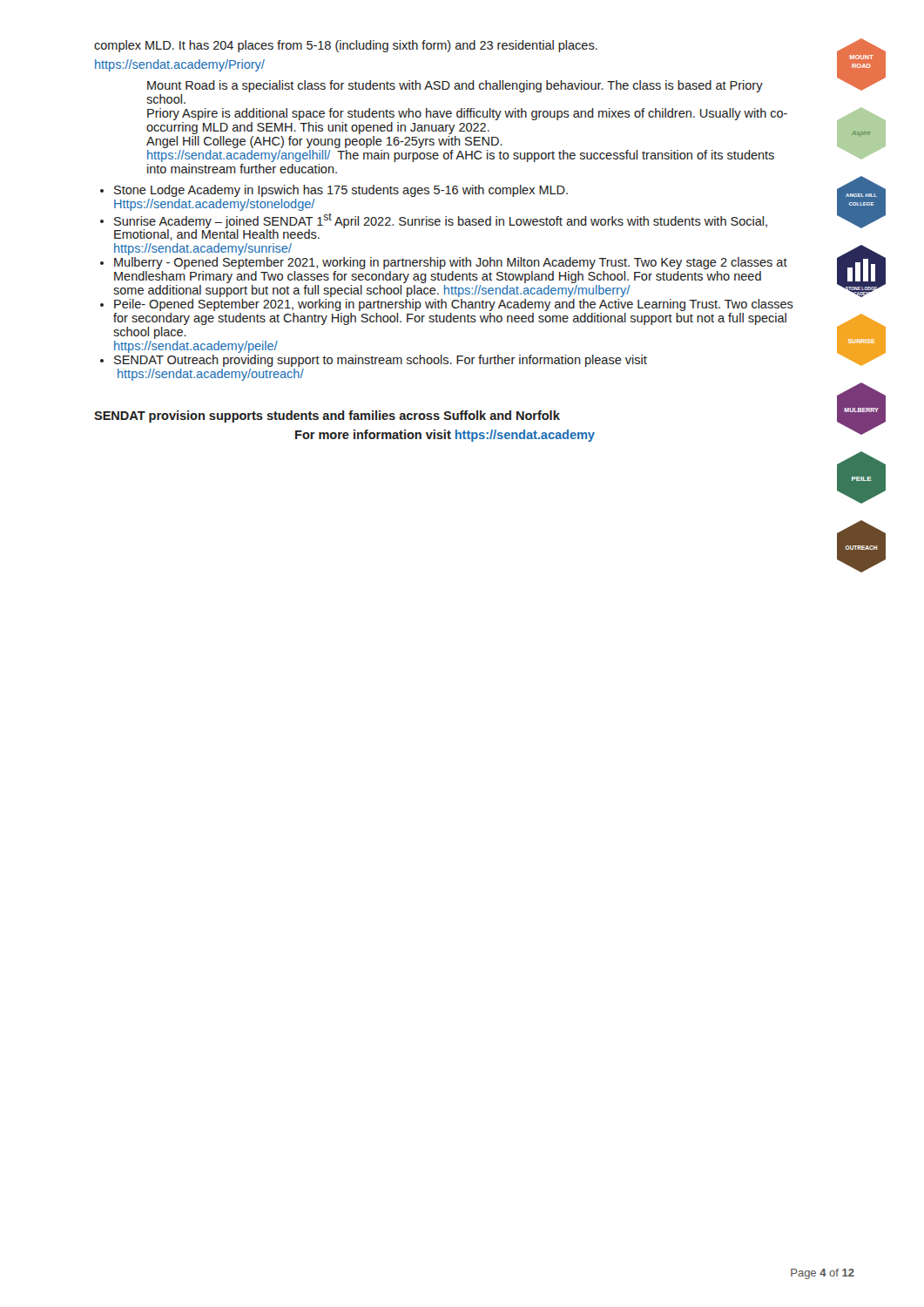This screenshot has width=924, height=1307.
Task: Point to the text block starting "Peile- Opened September 2021, working in"
Action: 454,325
